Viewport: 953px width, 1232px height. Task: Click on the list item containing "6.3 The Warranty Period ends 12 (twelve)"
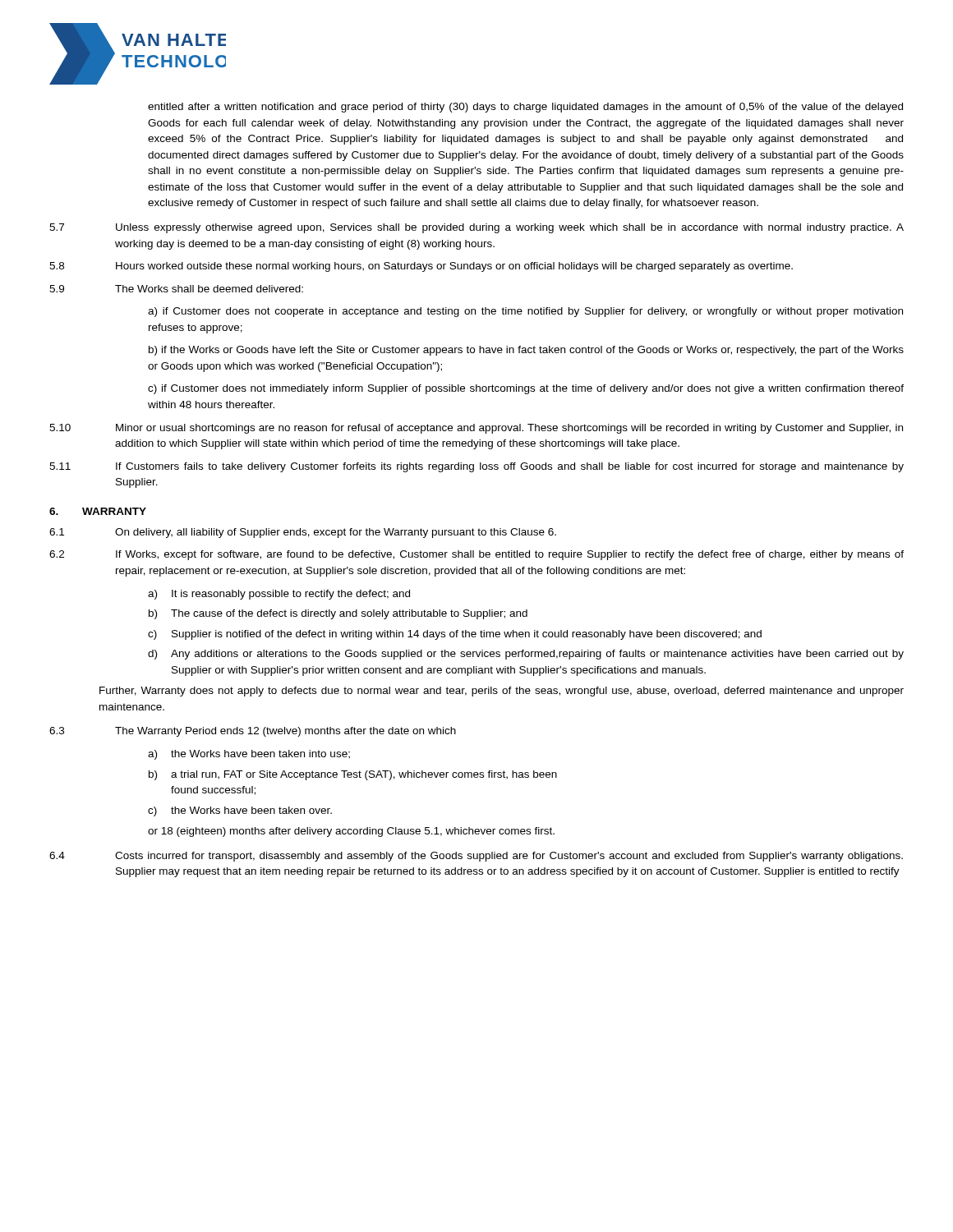pyautogui.click(x=253, y=732)
